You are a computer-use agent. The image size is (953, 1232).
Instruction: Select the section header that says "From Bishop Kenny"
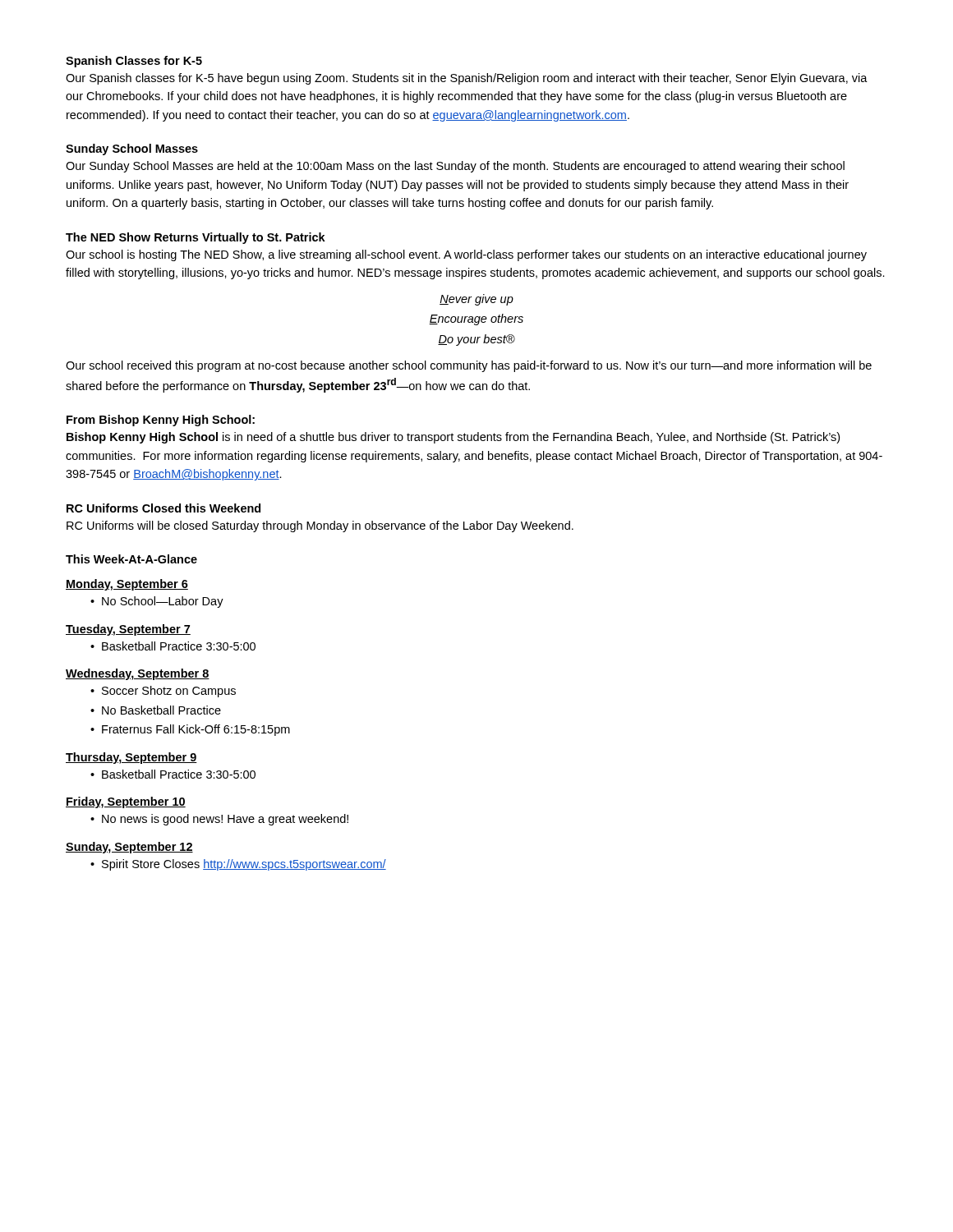coord(161,420)
